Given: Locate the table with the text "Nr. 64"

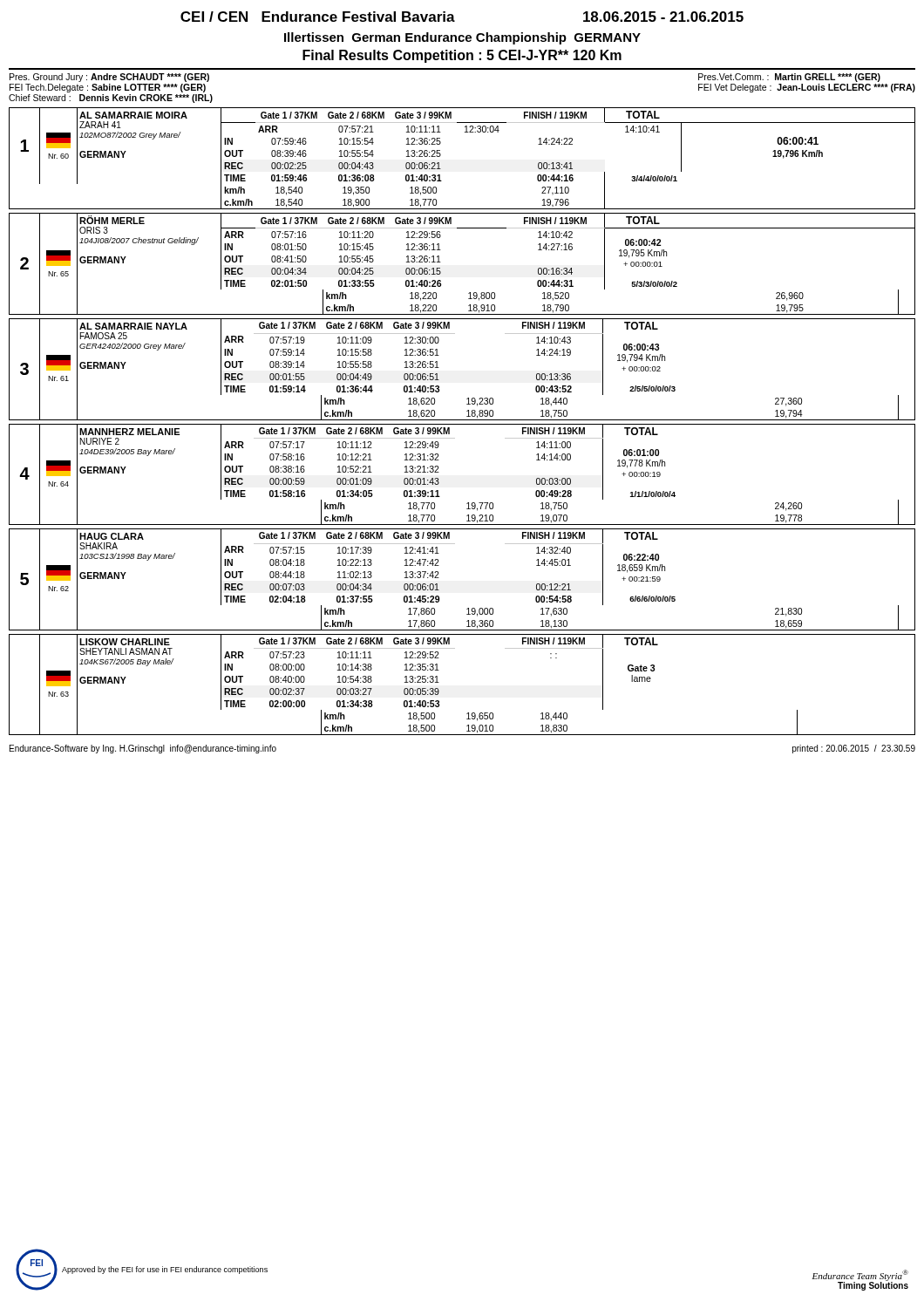Looking at the screenshot, I should [x=462, y=474].
